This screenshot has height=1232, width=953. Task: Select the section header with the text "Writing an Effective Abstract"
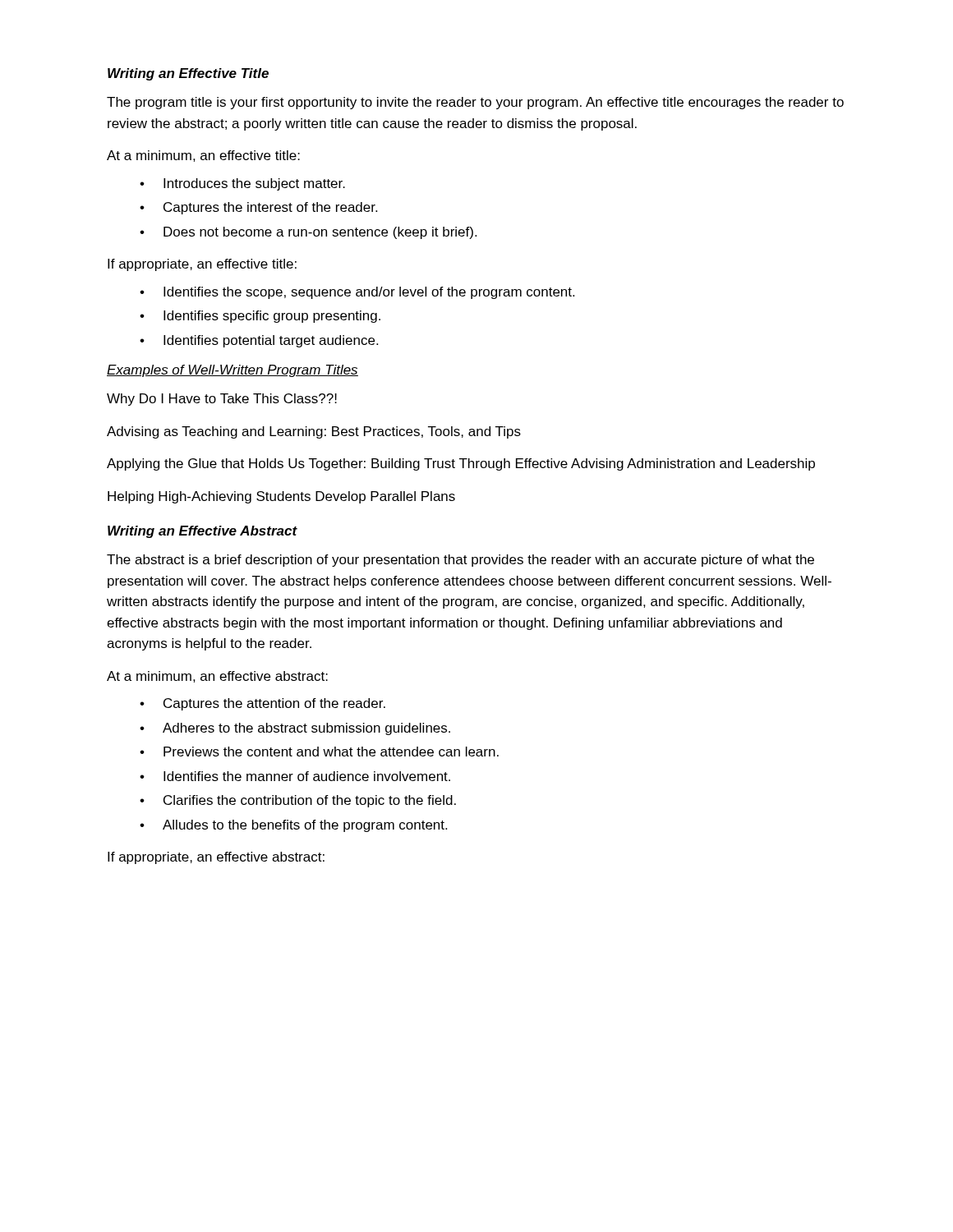[x=202, y=531]
